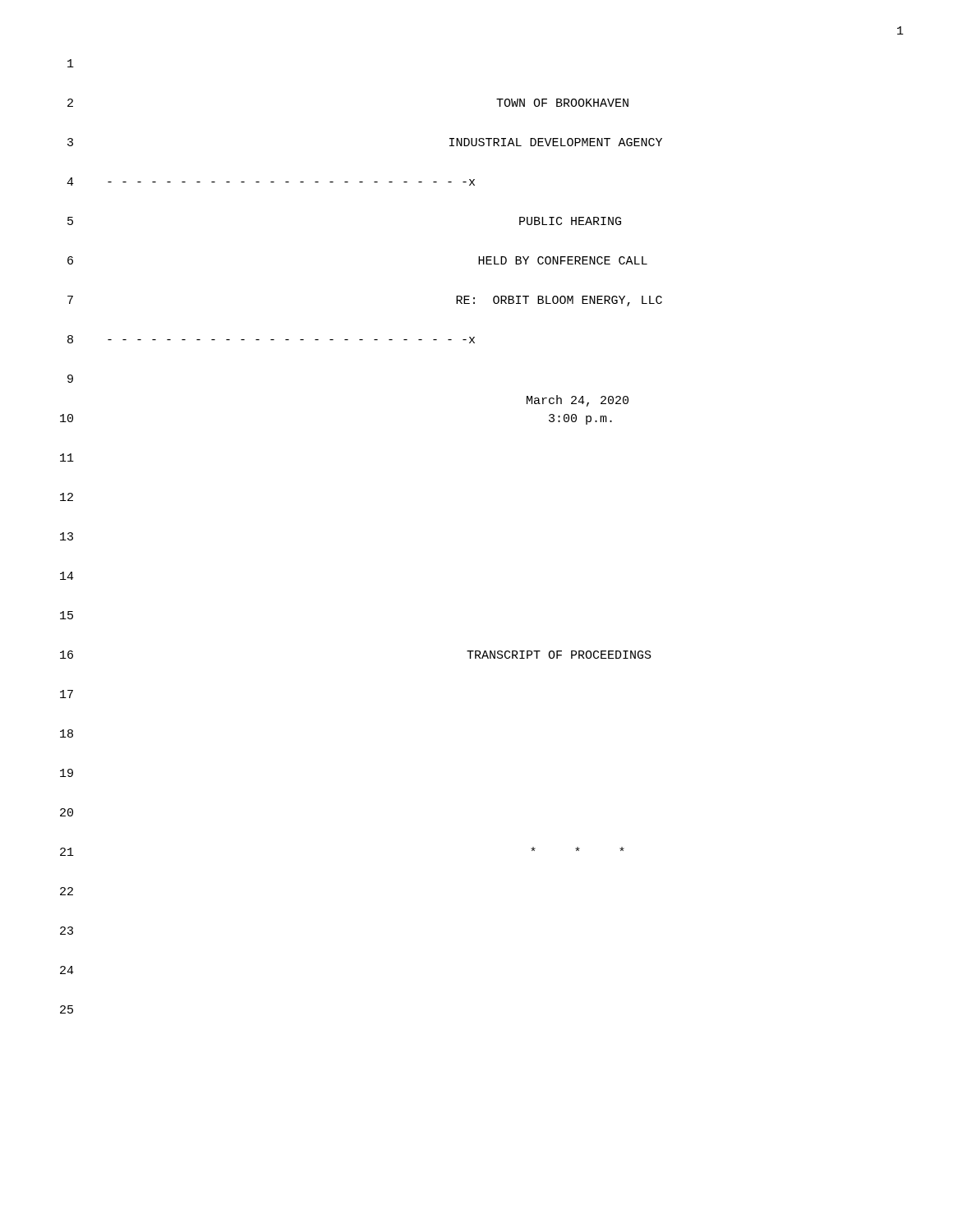Click on the text with the text "2 TOWN OF BROOKHAVEN"
This screenshot has height=1232, width=953.
coord(70,103)
